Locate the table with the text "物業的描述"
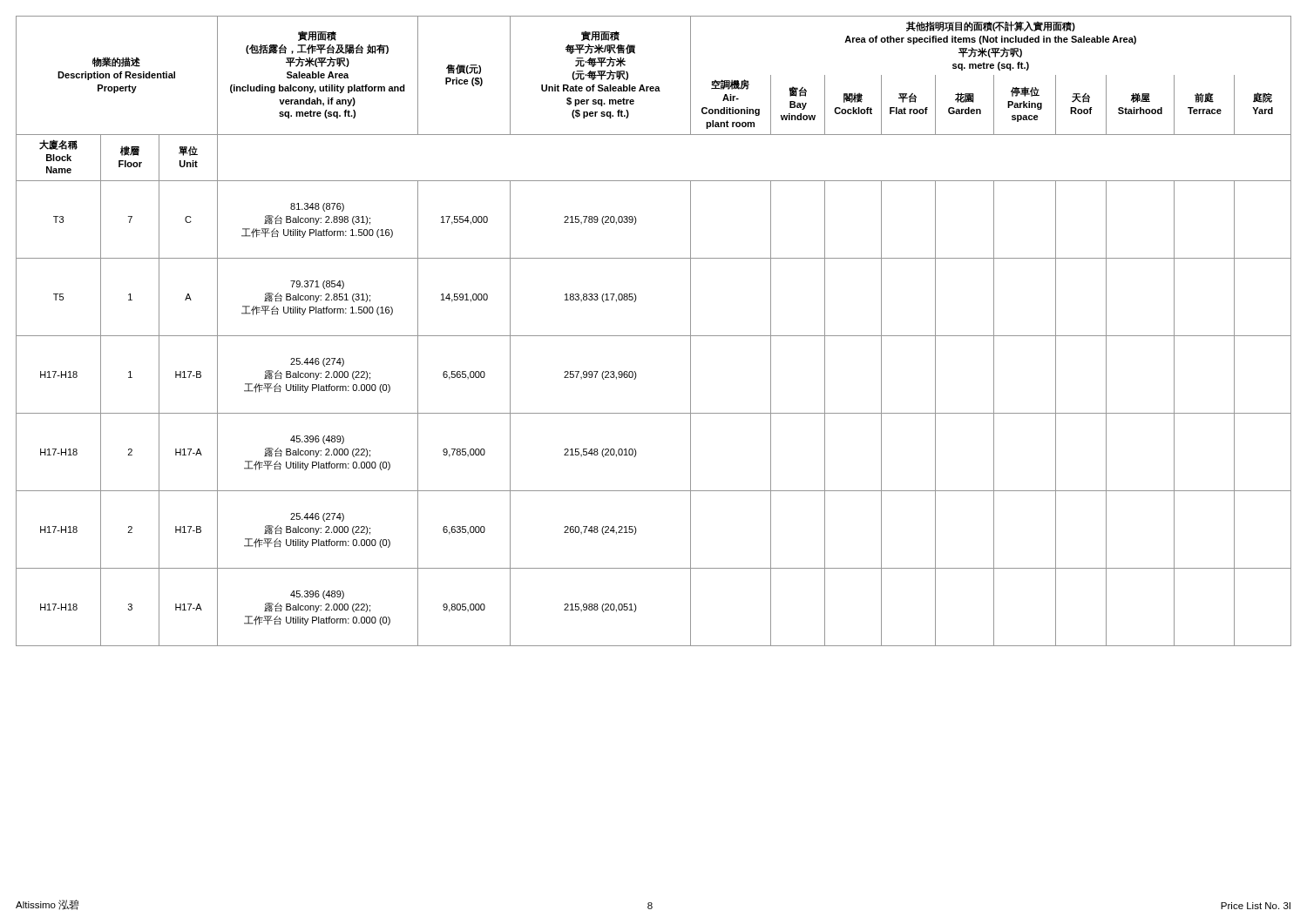Image resolution: width=1307 pixels, height=924 pixels. [x=654, y=455]
